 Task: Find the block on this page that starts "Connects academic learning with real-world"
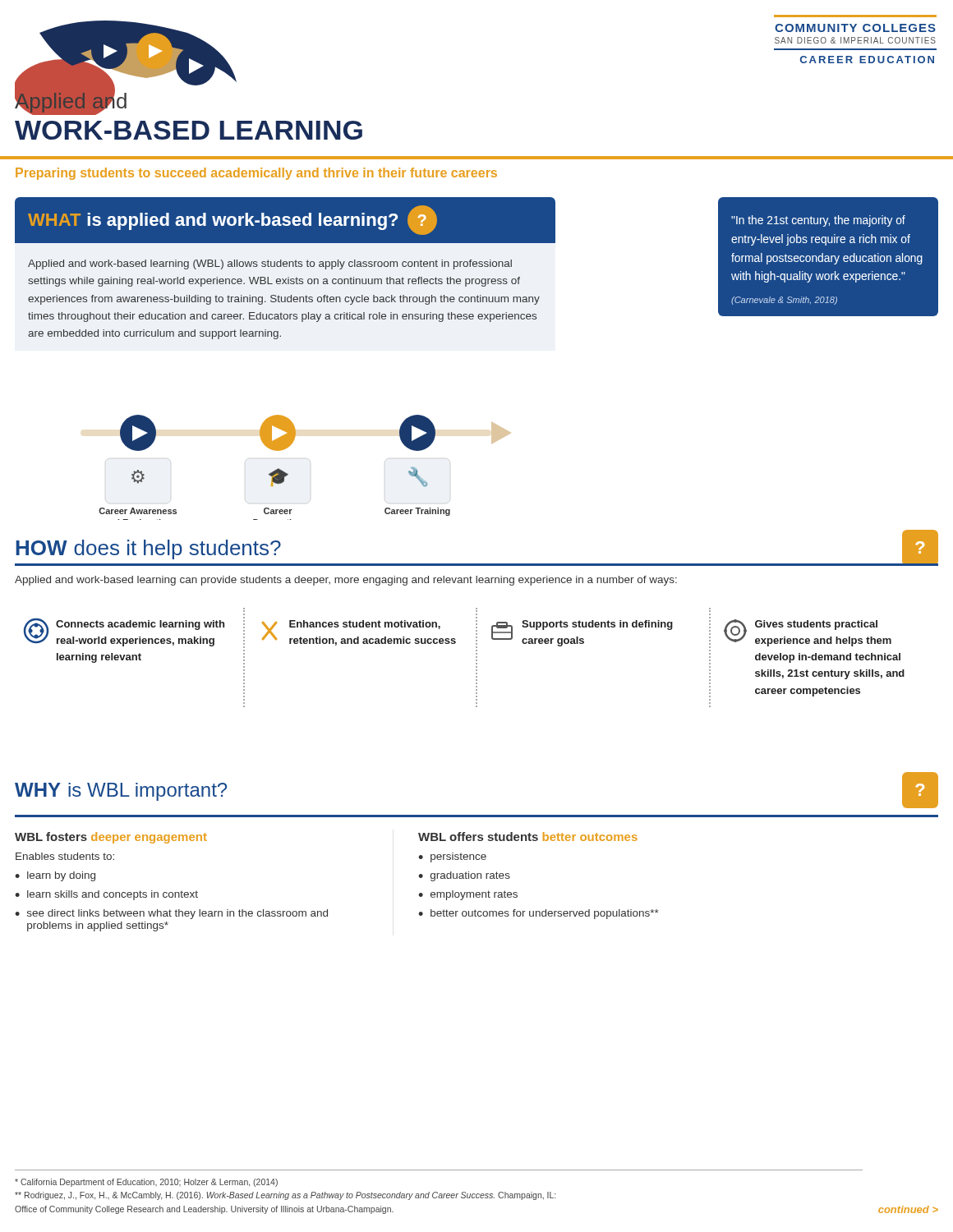point(127,641)
